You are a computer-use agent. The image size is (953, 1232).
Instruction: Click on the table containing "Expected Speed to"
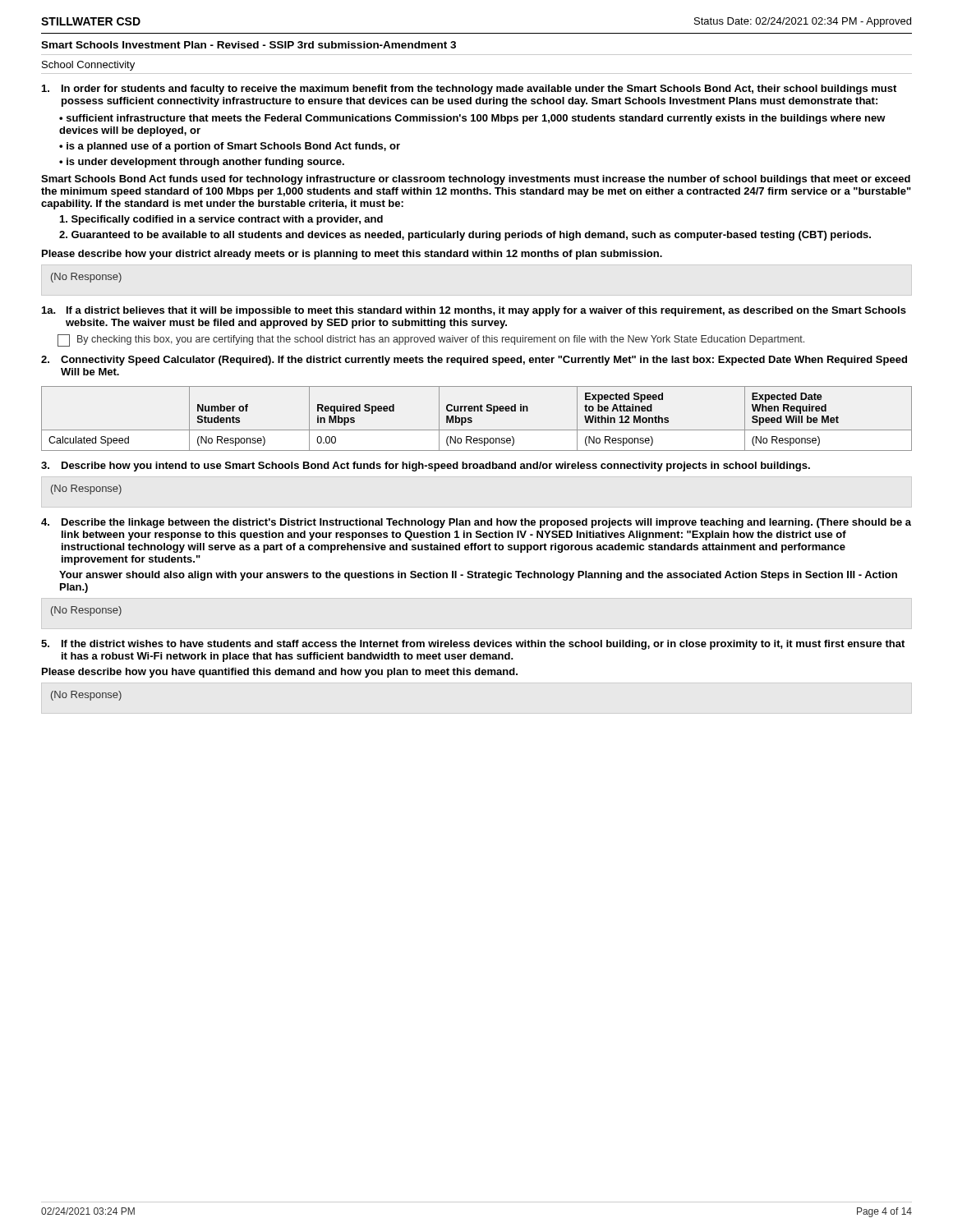[476, 418]
